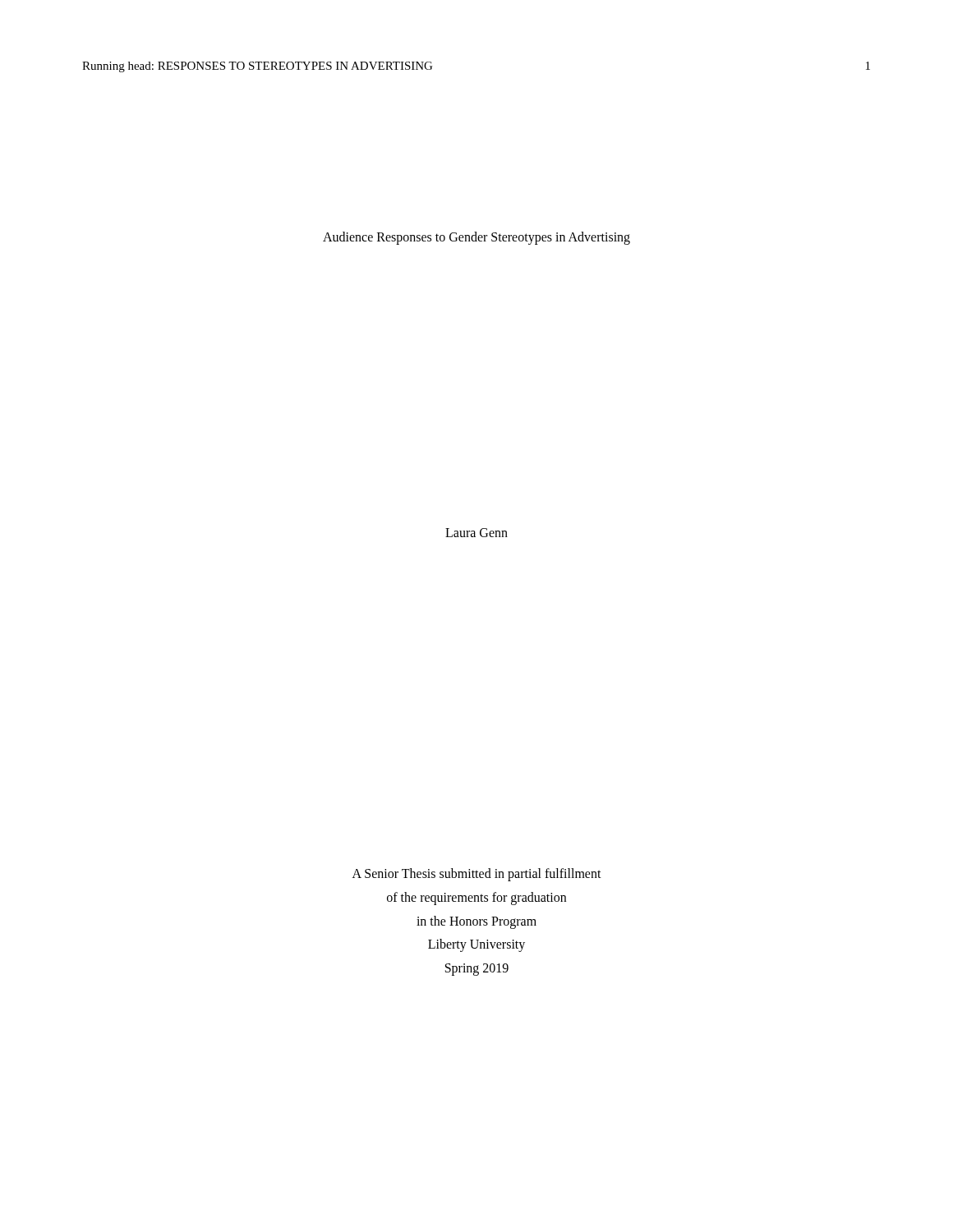Locate the title that reads "Audience Responses to"
This screenshot has width=953, height=1232.
point(476,237)
